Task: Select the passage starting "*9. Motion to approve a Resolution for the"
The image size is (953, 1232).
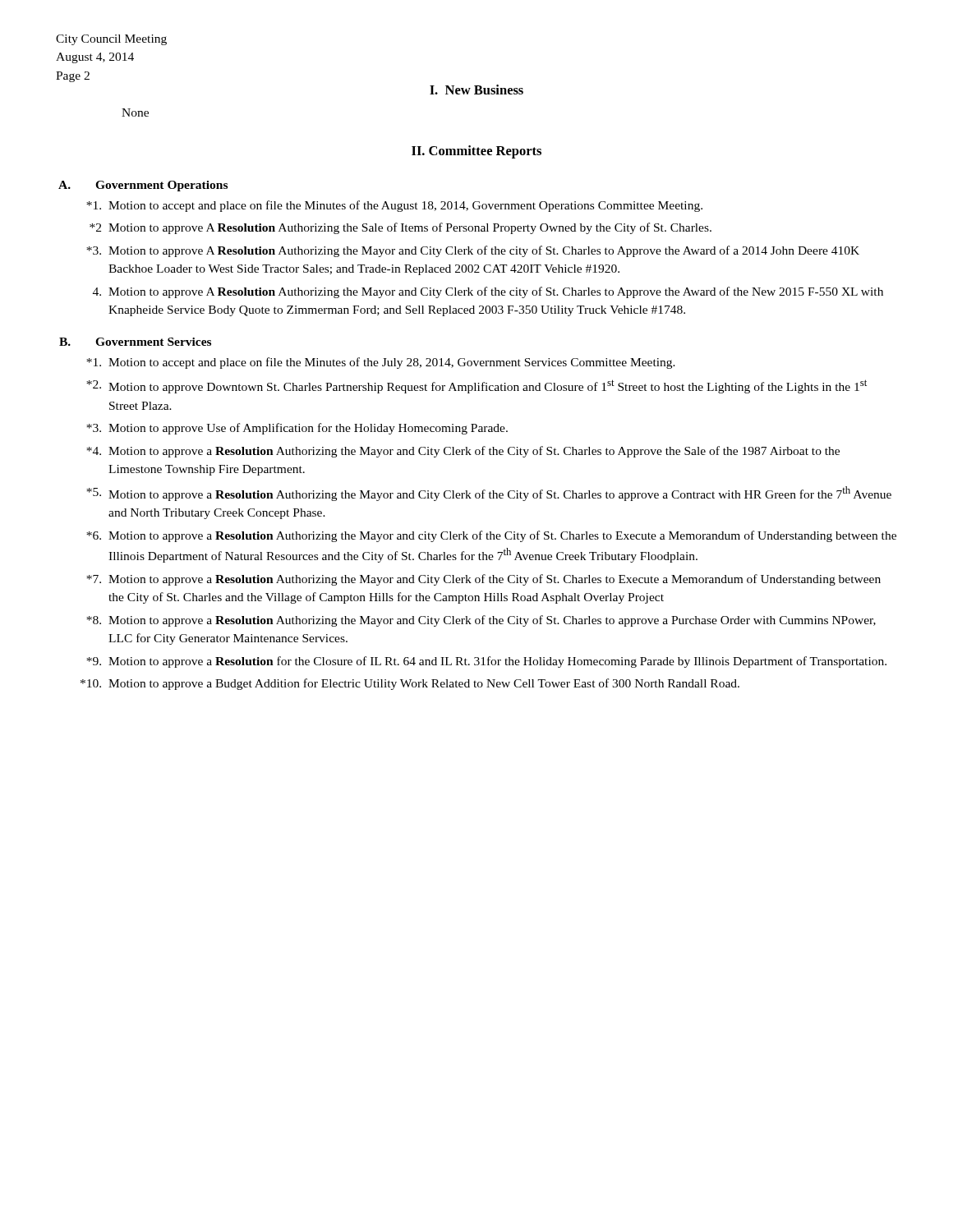Action: coord(476,661)
